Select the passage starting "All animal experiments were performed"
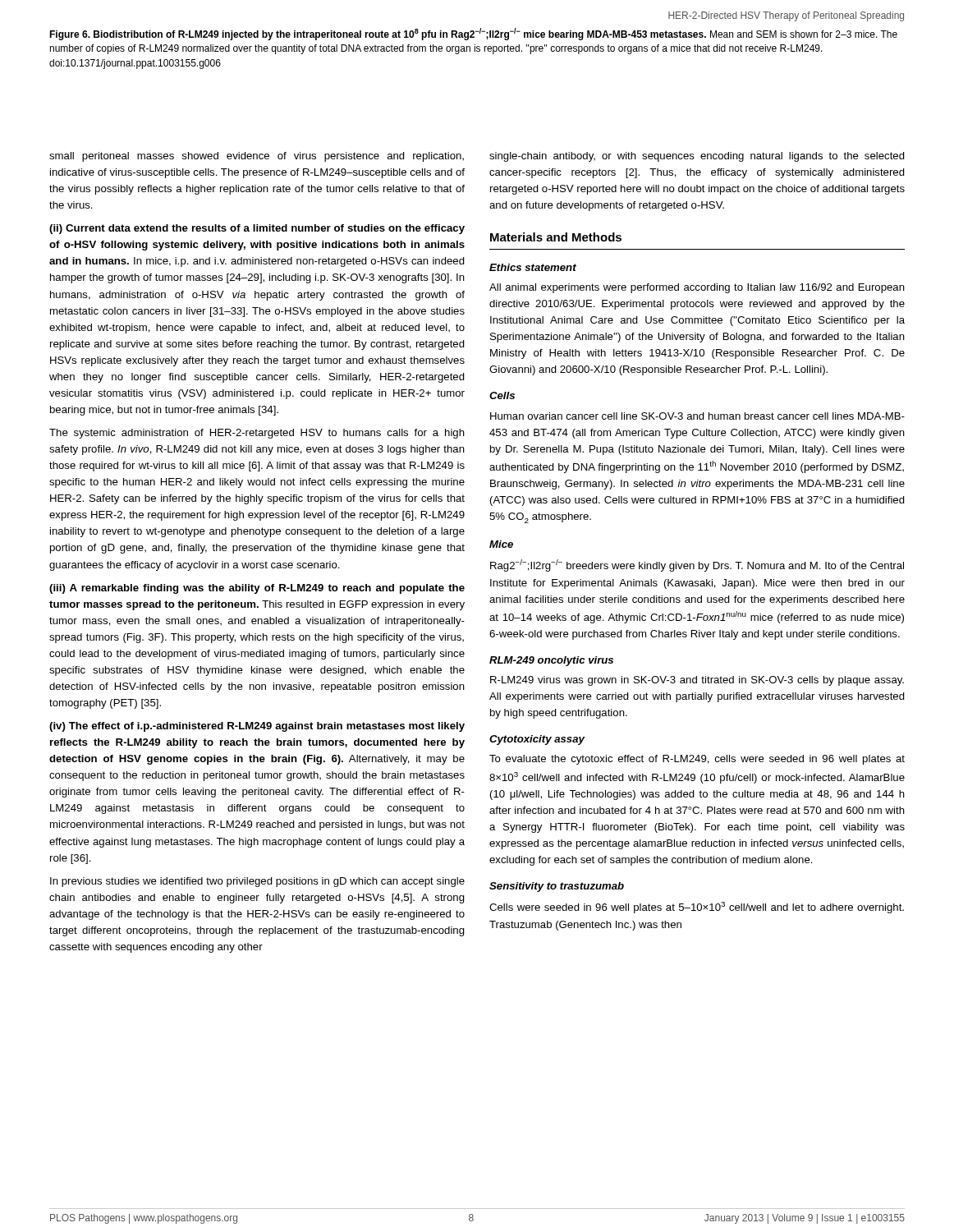Screen dimensions: 1232x954 [697, 328]
